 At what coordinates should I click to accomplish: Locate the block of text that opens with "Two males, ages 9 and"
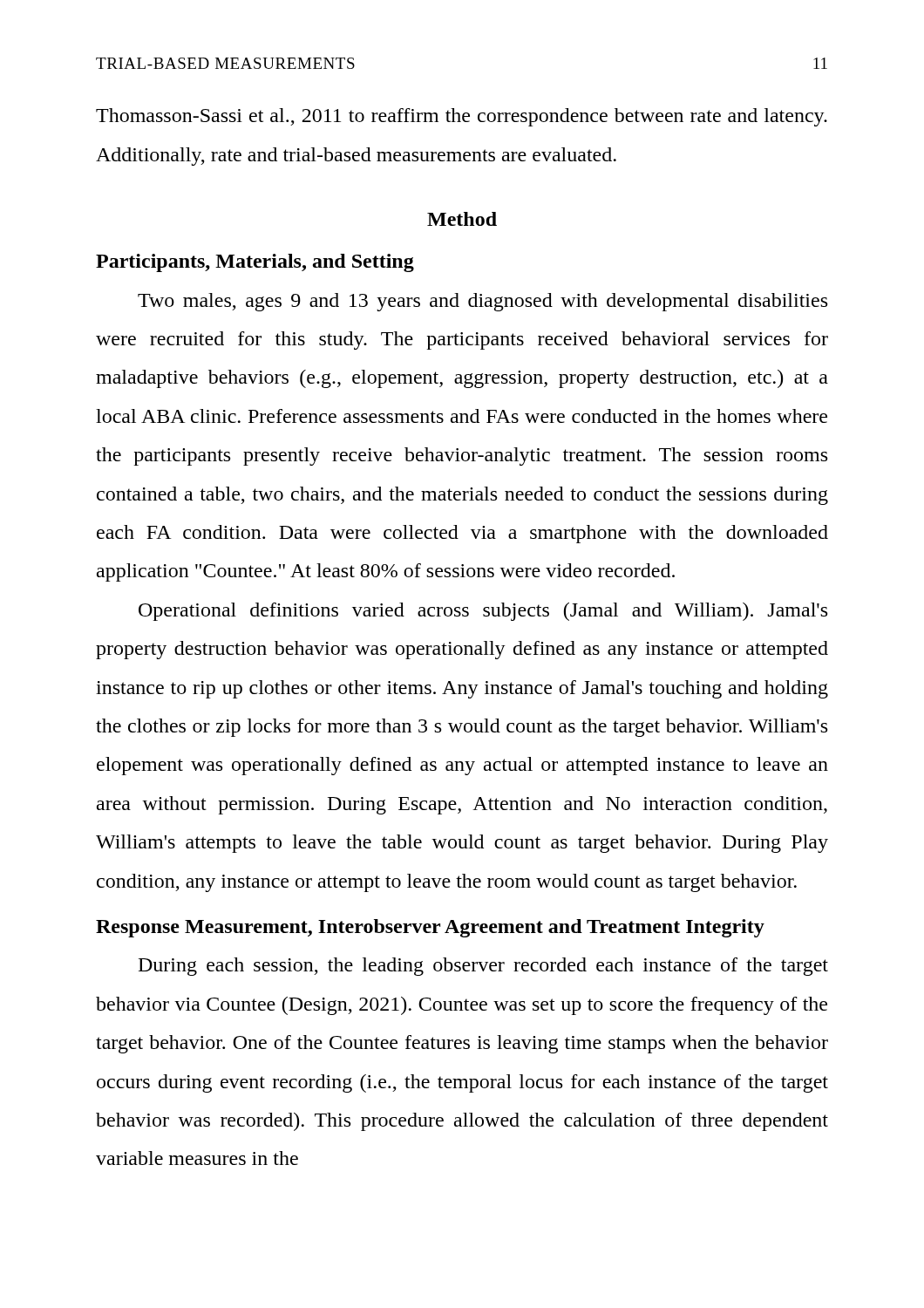point(482,302)
